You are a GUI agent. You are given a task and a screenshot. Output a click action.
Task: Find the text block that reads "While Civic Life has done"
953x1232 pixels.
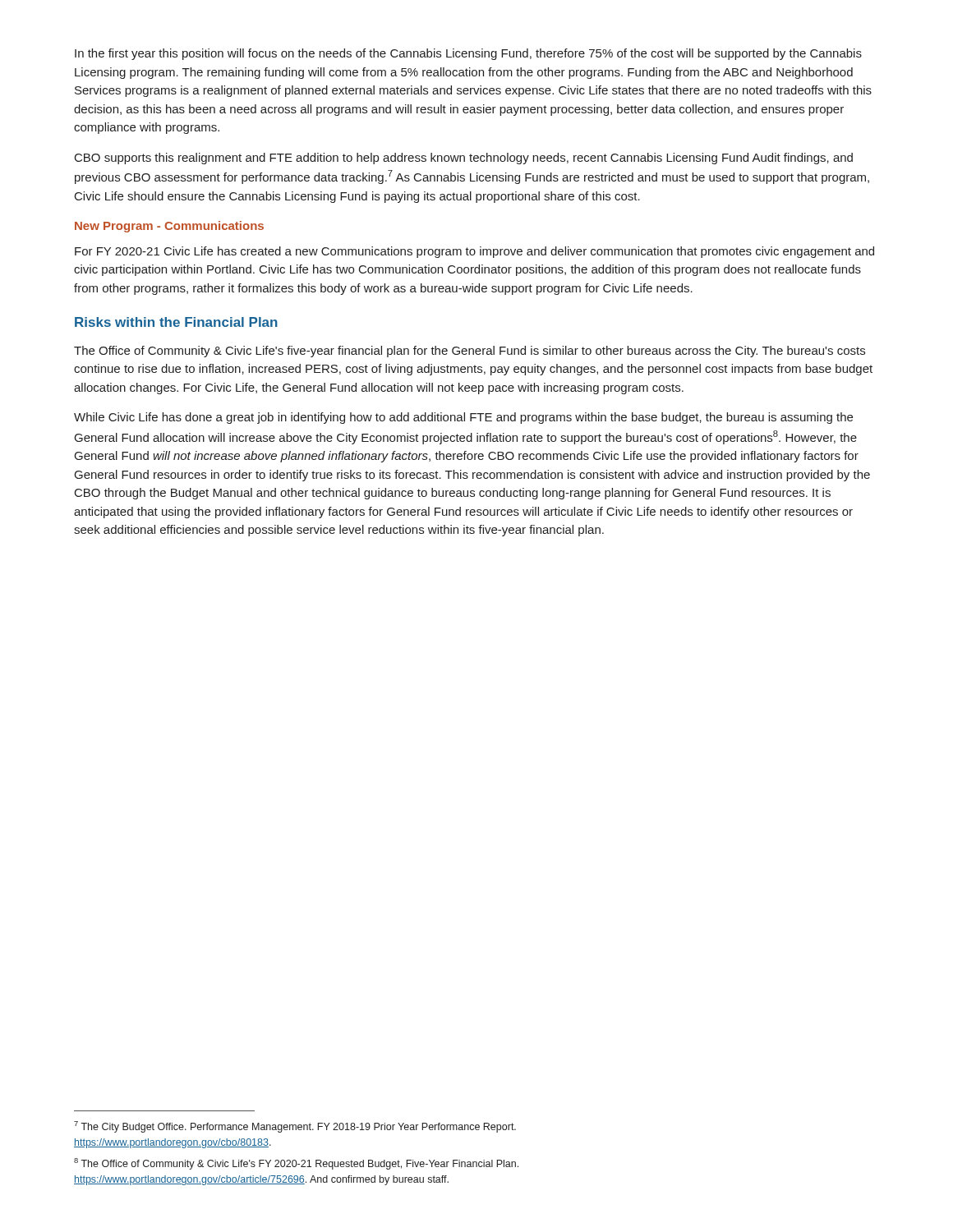472,473
